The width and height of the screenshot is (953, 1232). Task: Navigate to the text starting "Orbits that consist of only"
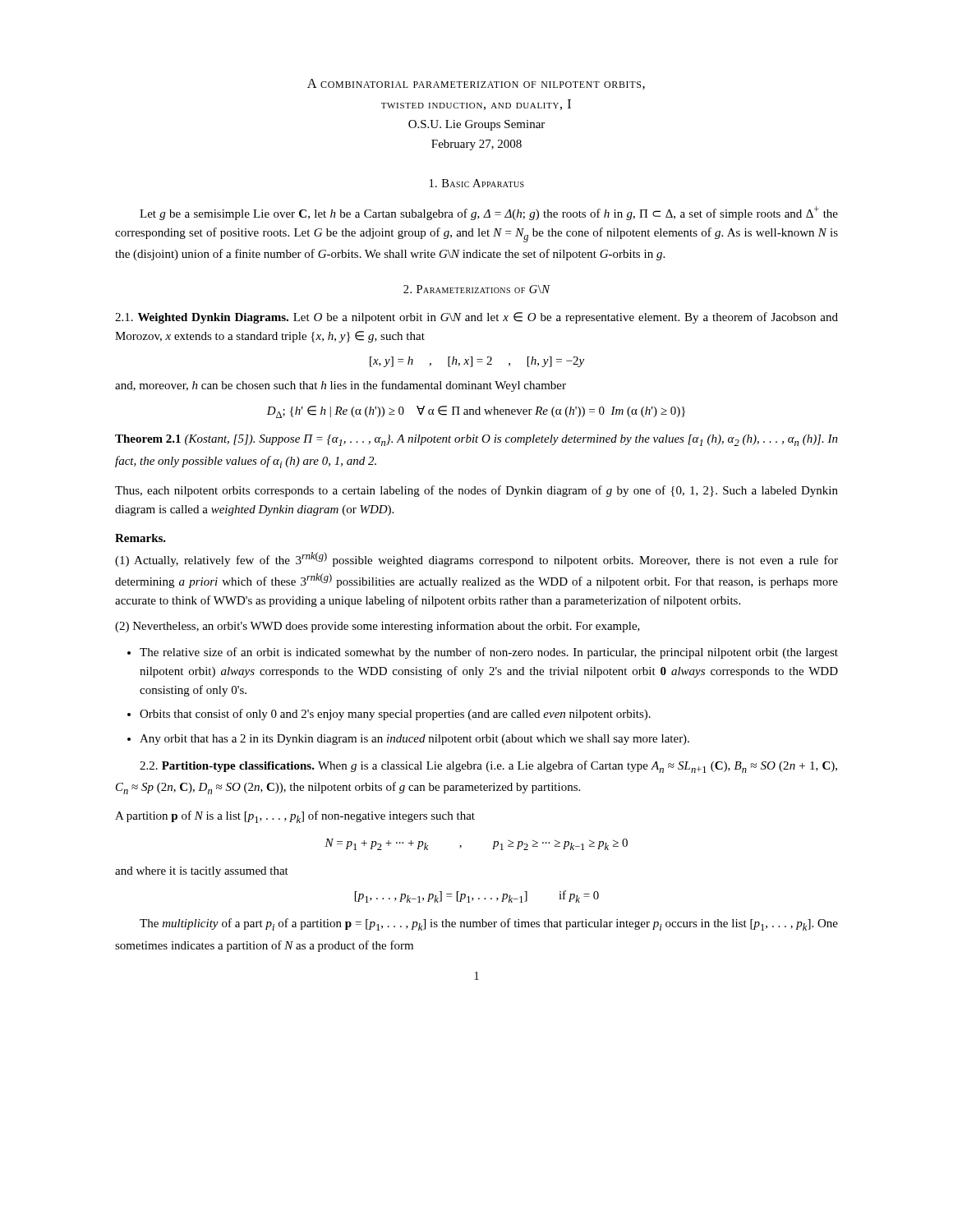[x=395, y=714]
